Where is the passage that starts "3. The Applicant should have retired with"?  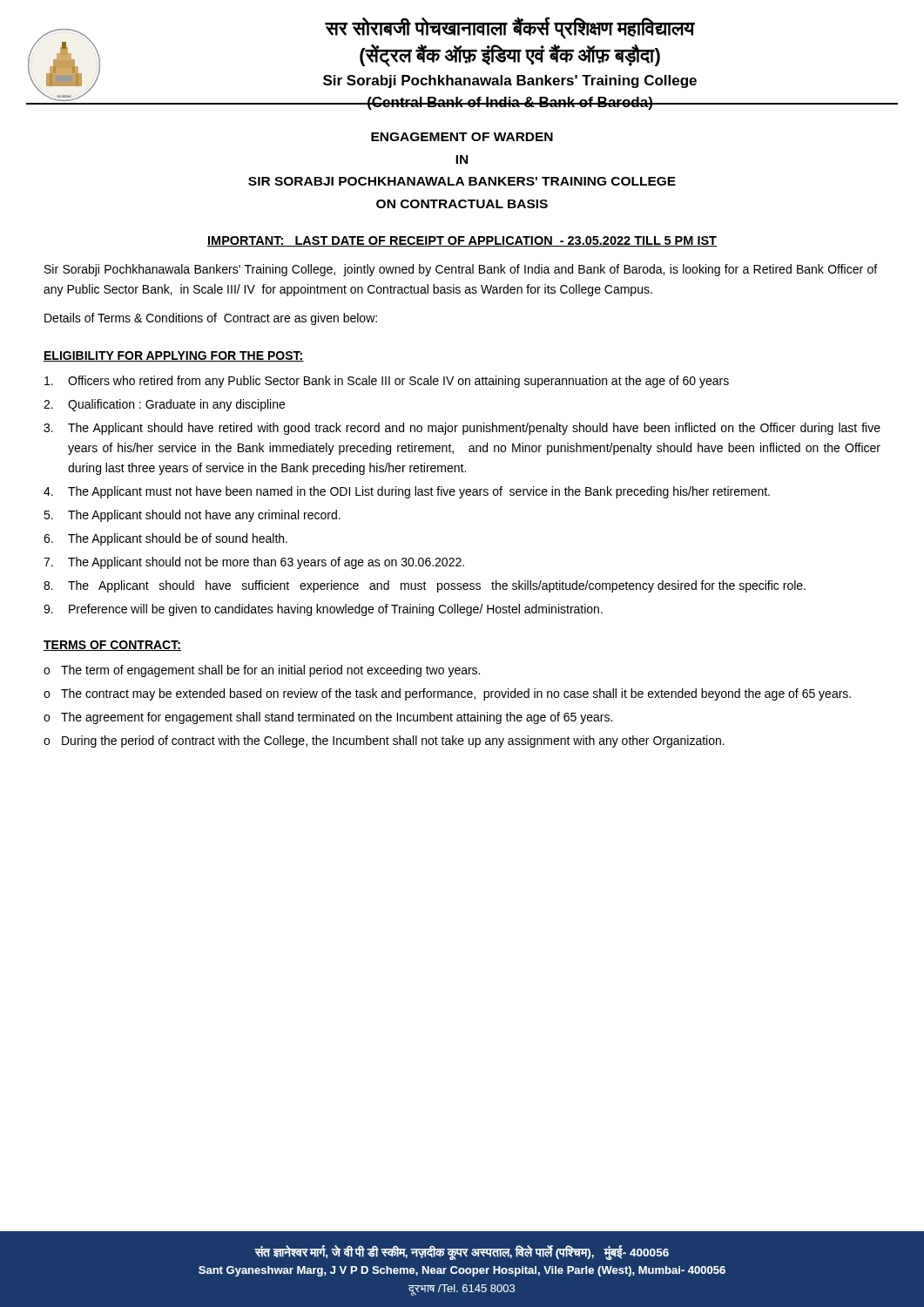click(x=462, y=448)
